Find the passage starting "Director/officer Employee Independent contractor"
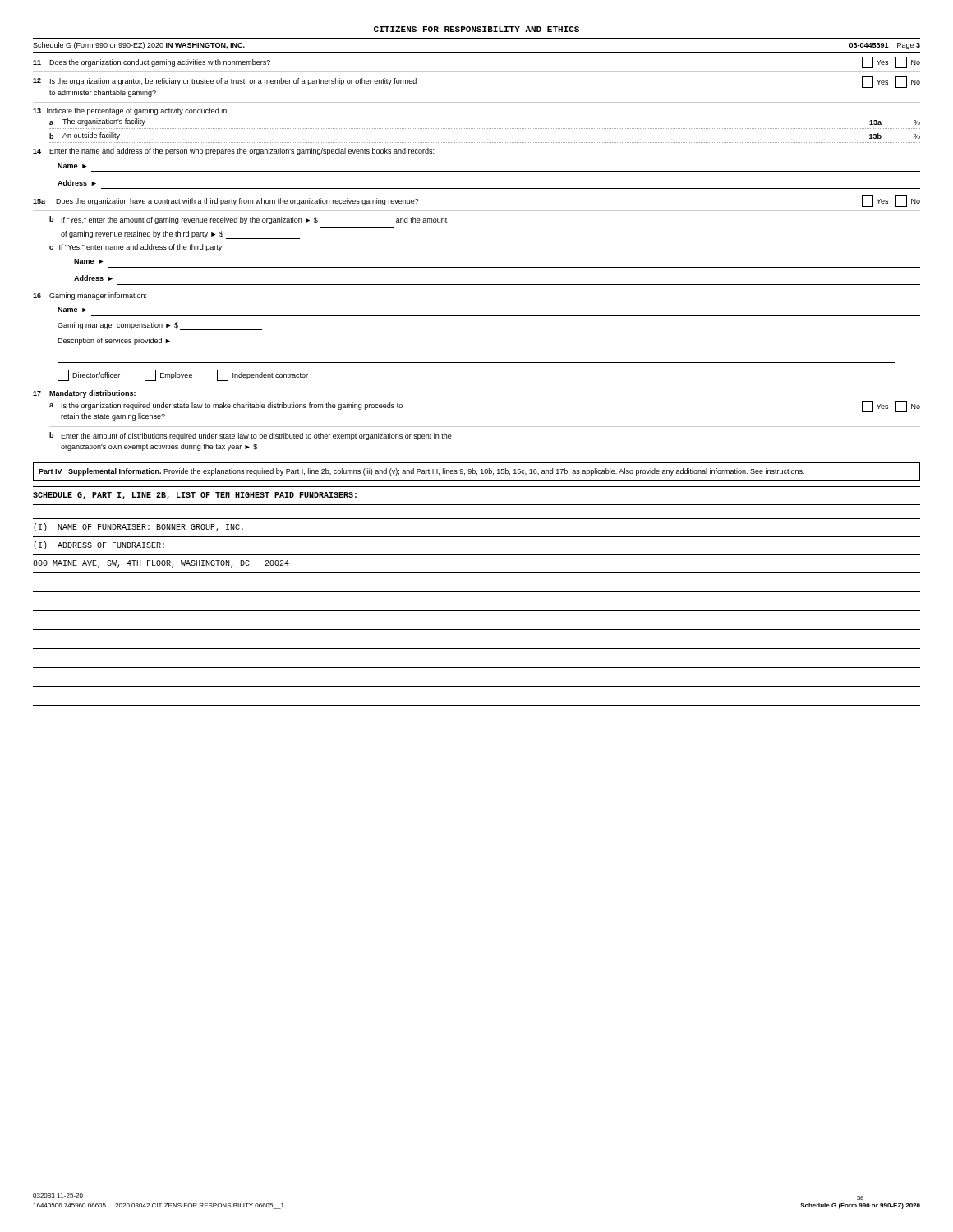 [183, 375]
